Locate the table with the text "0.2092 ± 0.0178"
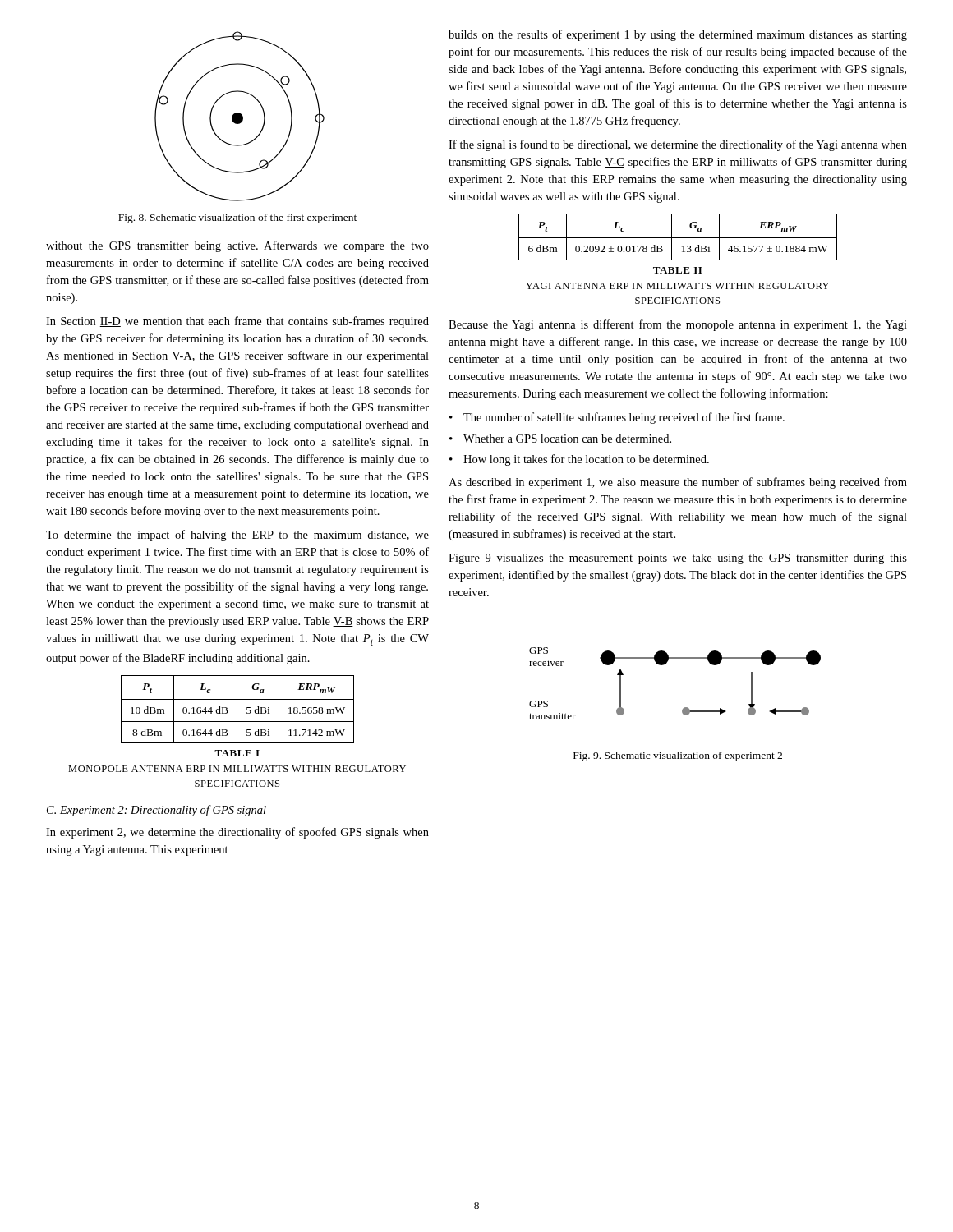The image size is (953, 1232). [x=678, y=261]
